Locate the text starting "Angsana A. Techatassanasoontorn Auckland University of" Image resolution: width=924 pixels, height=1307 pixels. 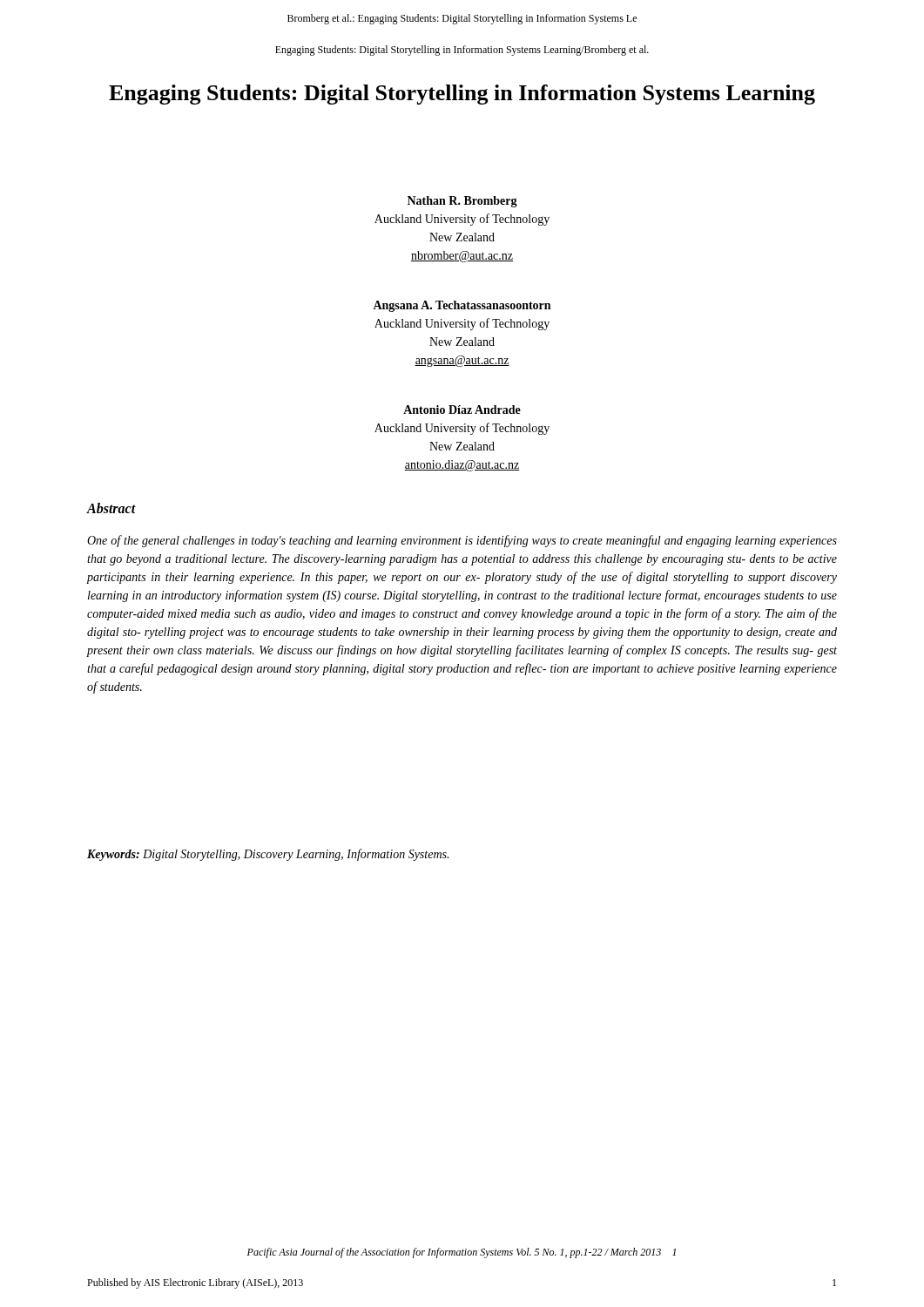[462, 333]
